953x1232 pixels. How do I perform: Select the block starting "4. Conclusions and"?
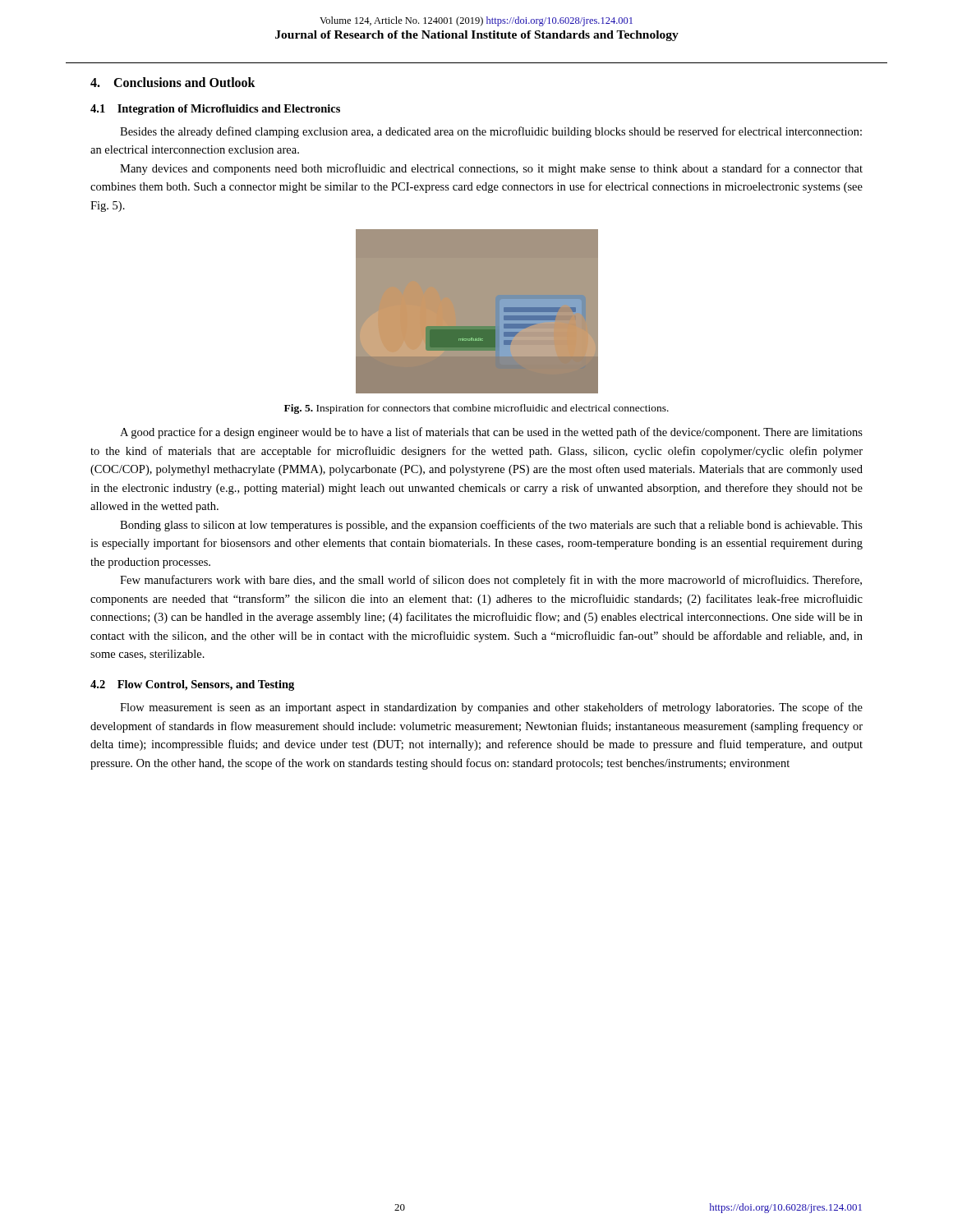[173, 83]
